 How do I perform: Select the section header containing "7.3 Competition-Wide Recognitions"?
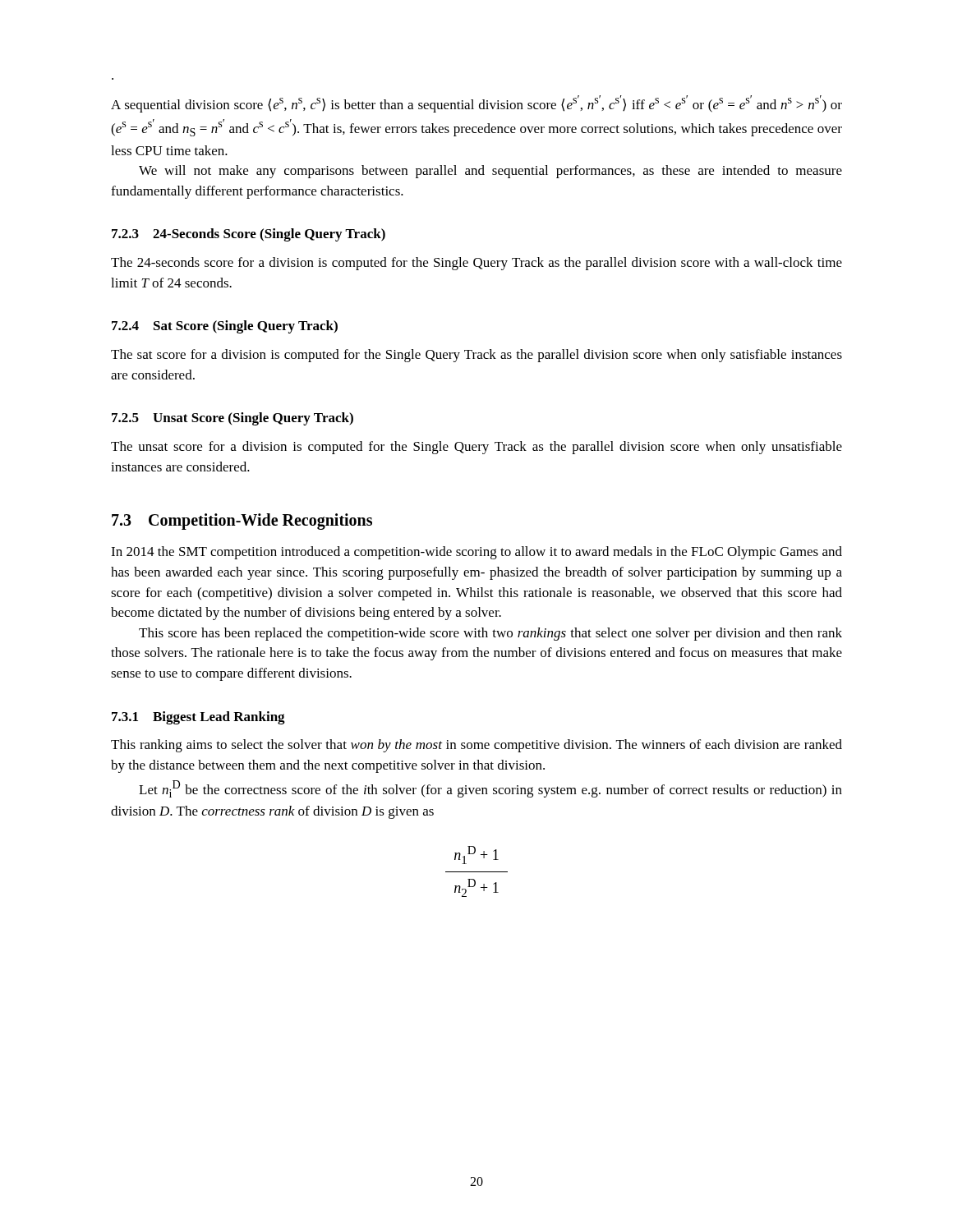coord(242,520)
